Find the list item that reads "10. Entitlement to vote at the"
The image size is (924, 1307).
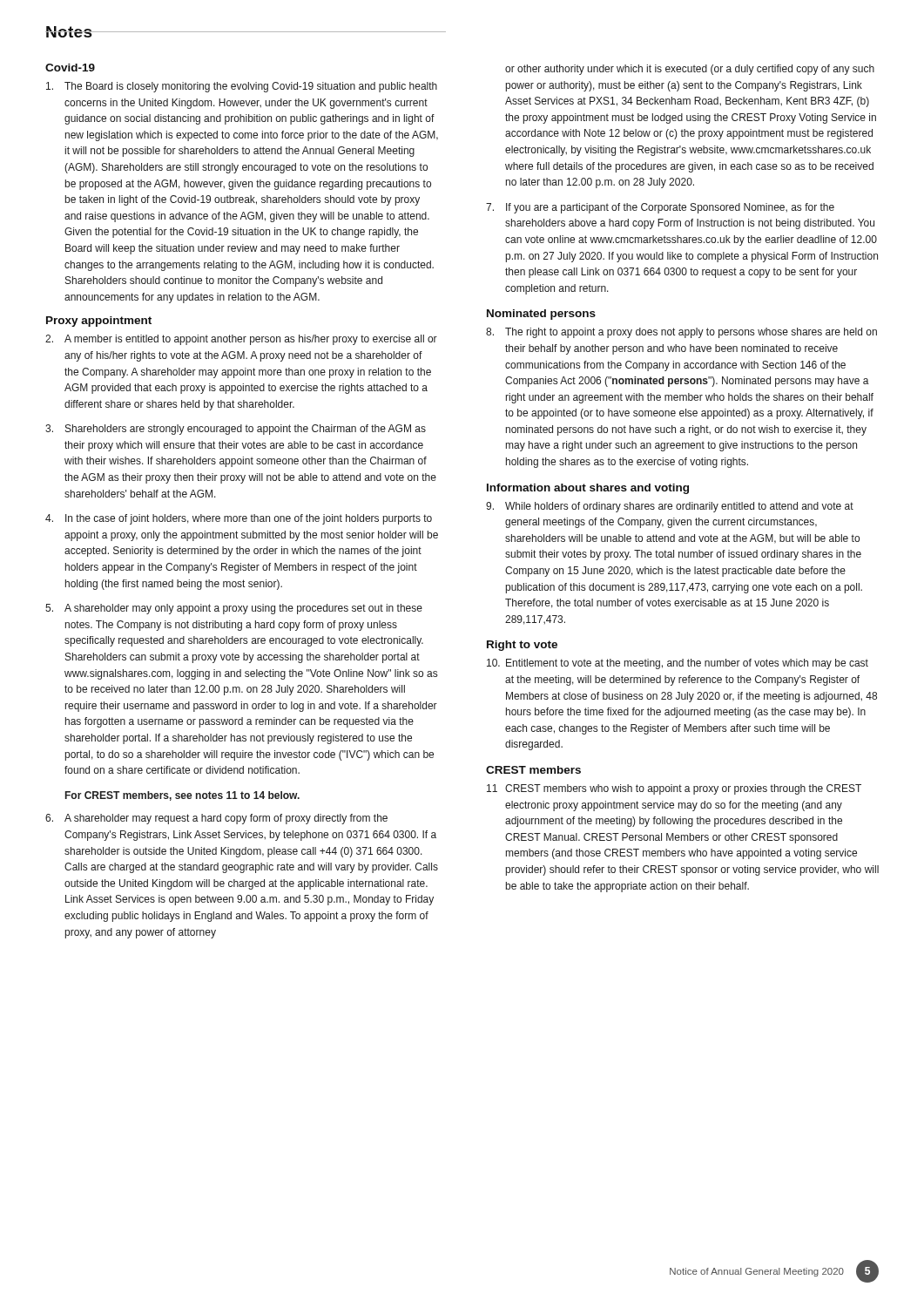tap(683, 704)
